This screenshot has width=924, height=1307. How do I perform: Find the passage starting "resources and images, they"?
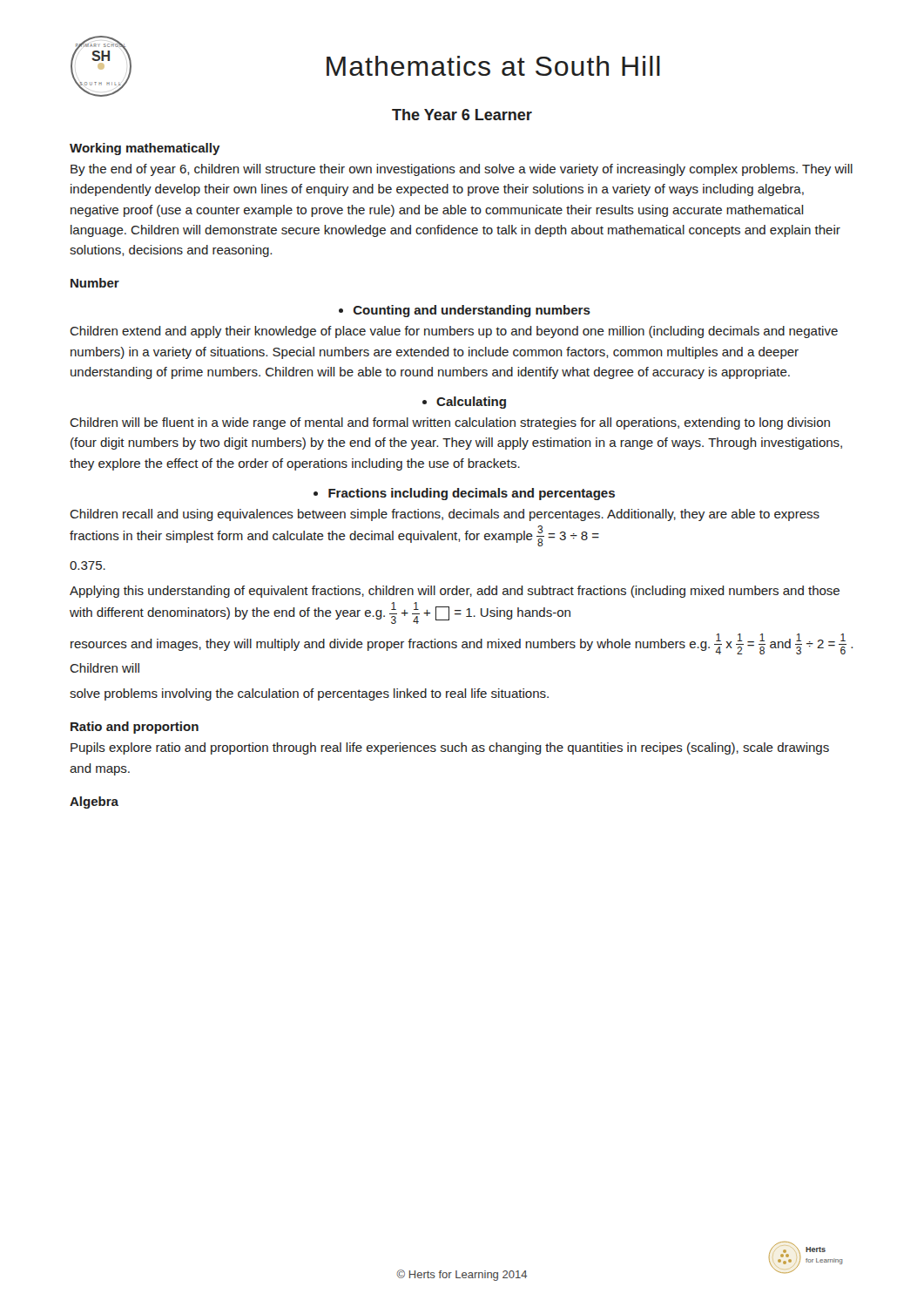[x=462, y=654]
